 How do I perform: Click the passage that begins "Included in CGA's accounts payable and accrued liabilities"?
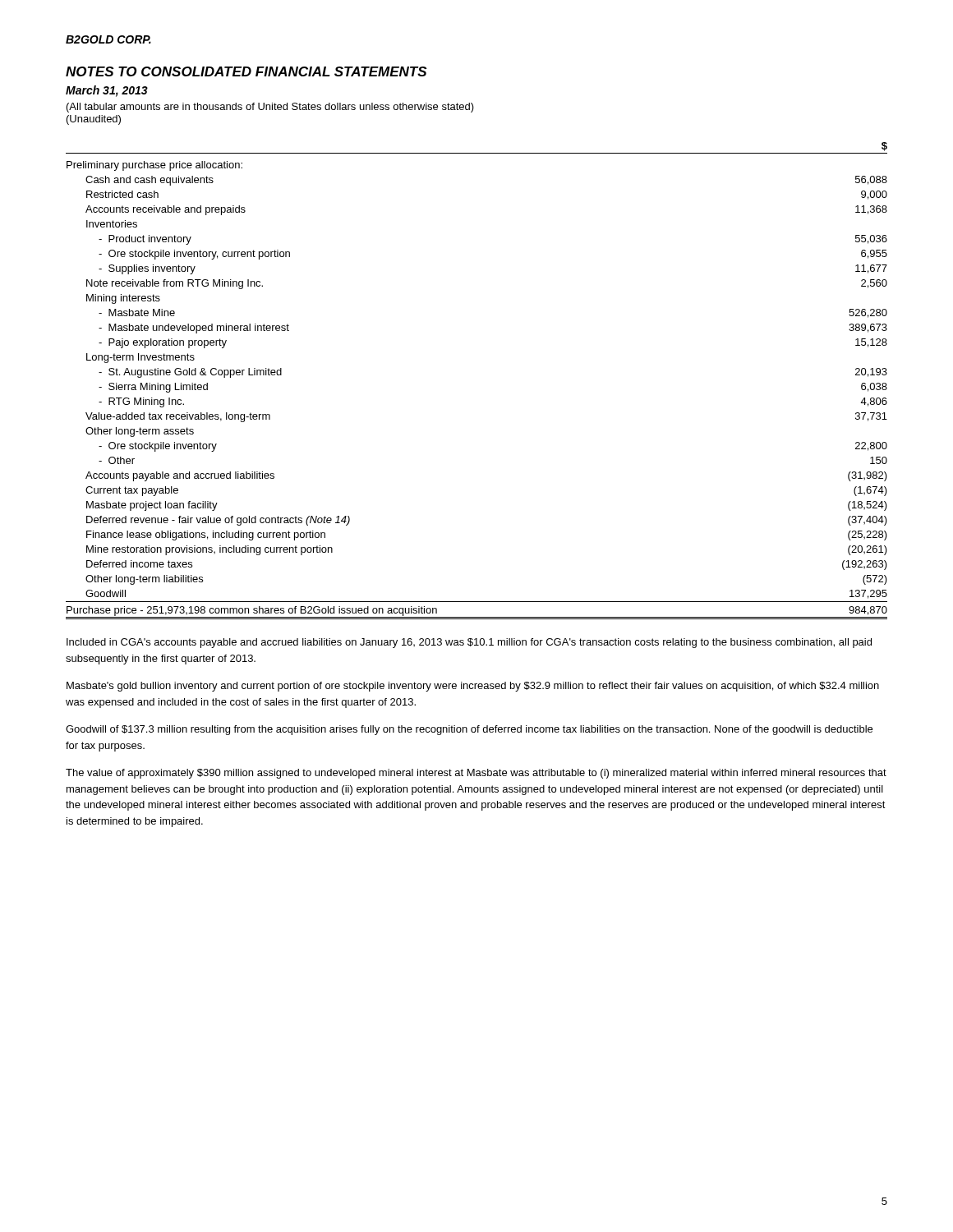pyautogui.click(x=469, y=650)
